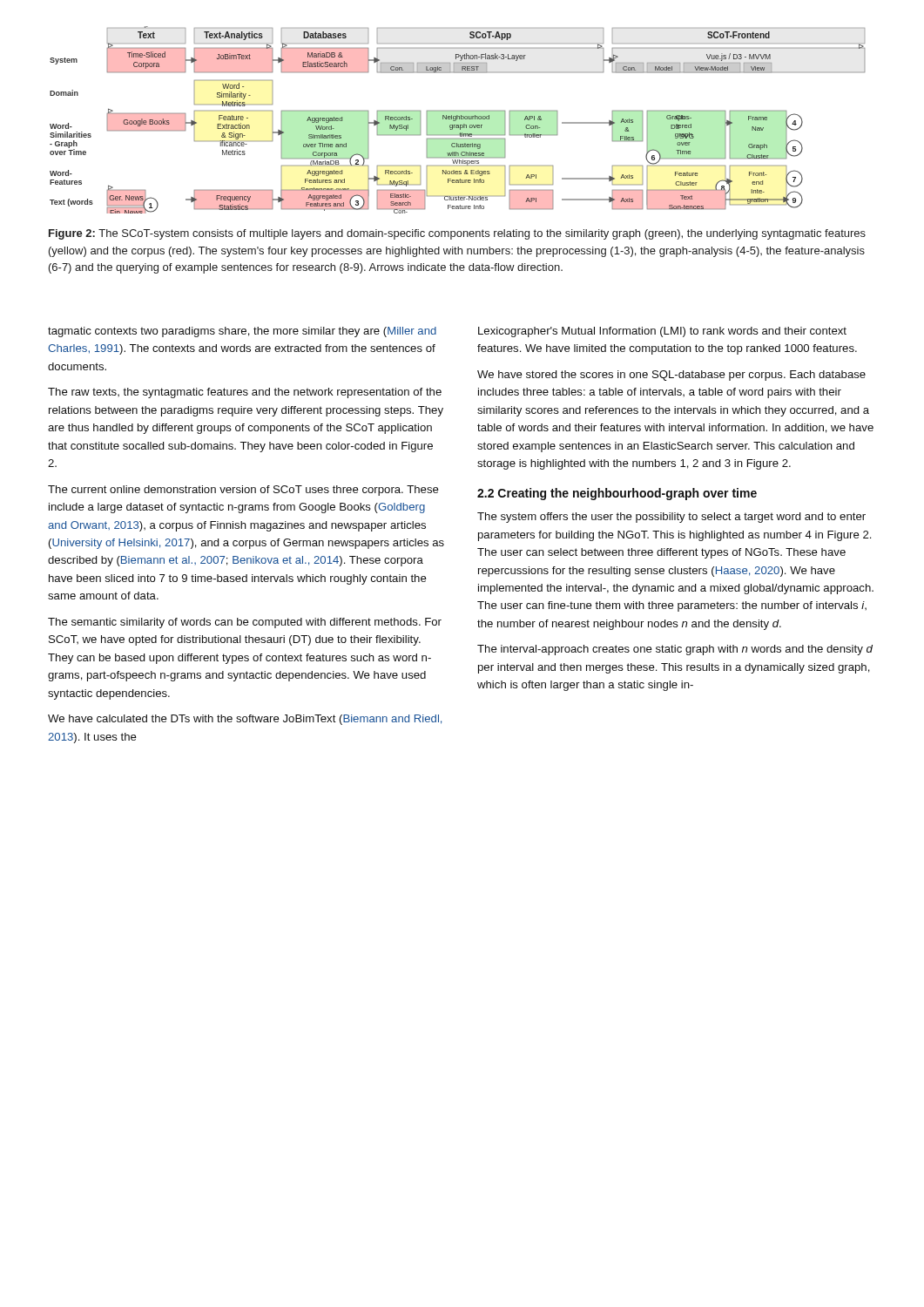The height and width of the screenshot is (1307, 924).
Task: Select the block starting "Lexicographer's Mutual Information"
Action: click(676, 398)
